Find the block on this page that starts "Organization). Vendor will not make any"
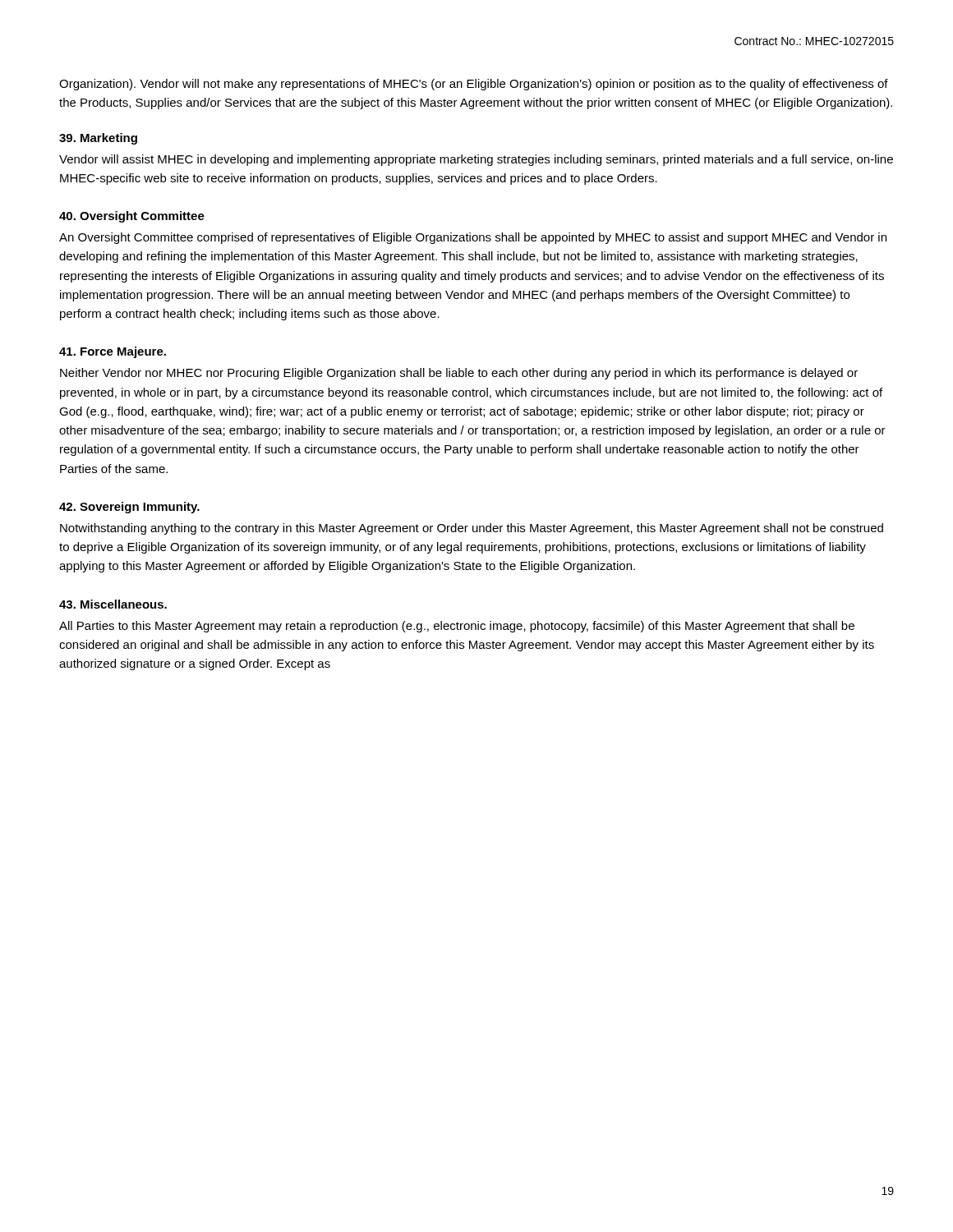Screen dimensions: 1232x953 click(x=476, y=93)
